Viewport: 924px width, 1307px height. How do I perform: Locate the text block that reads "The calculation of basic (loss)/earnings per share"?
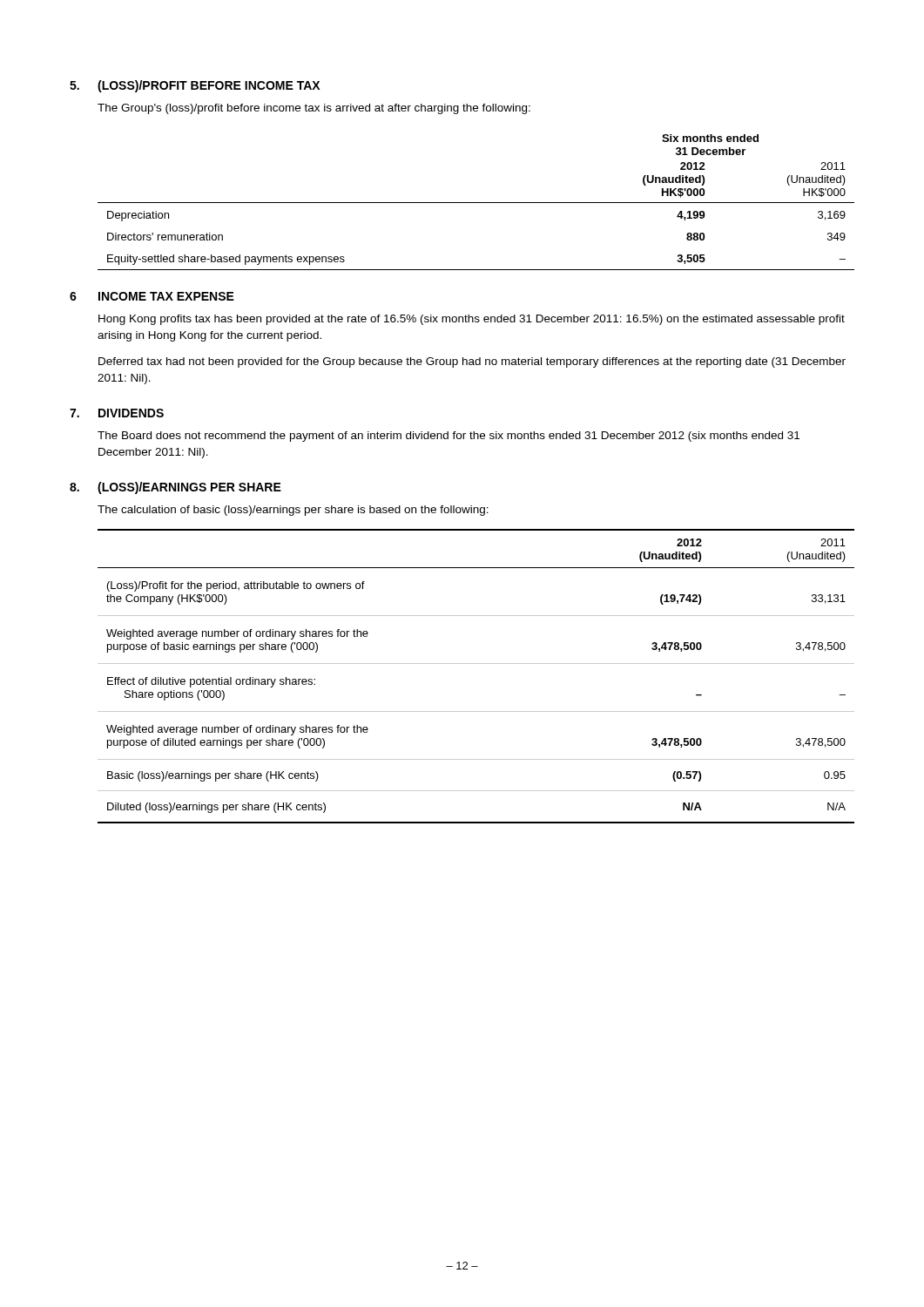pyautogui.click(x=293, y=509)
